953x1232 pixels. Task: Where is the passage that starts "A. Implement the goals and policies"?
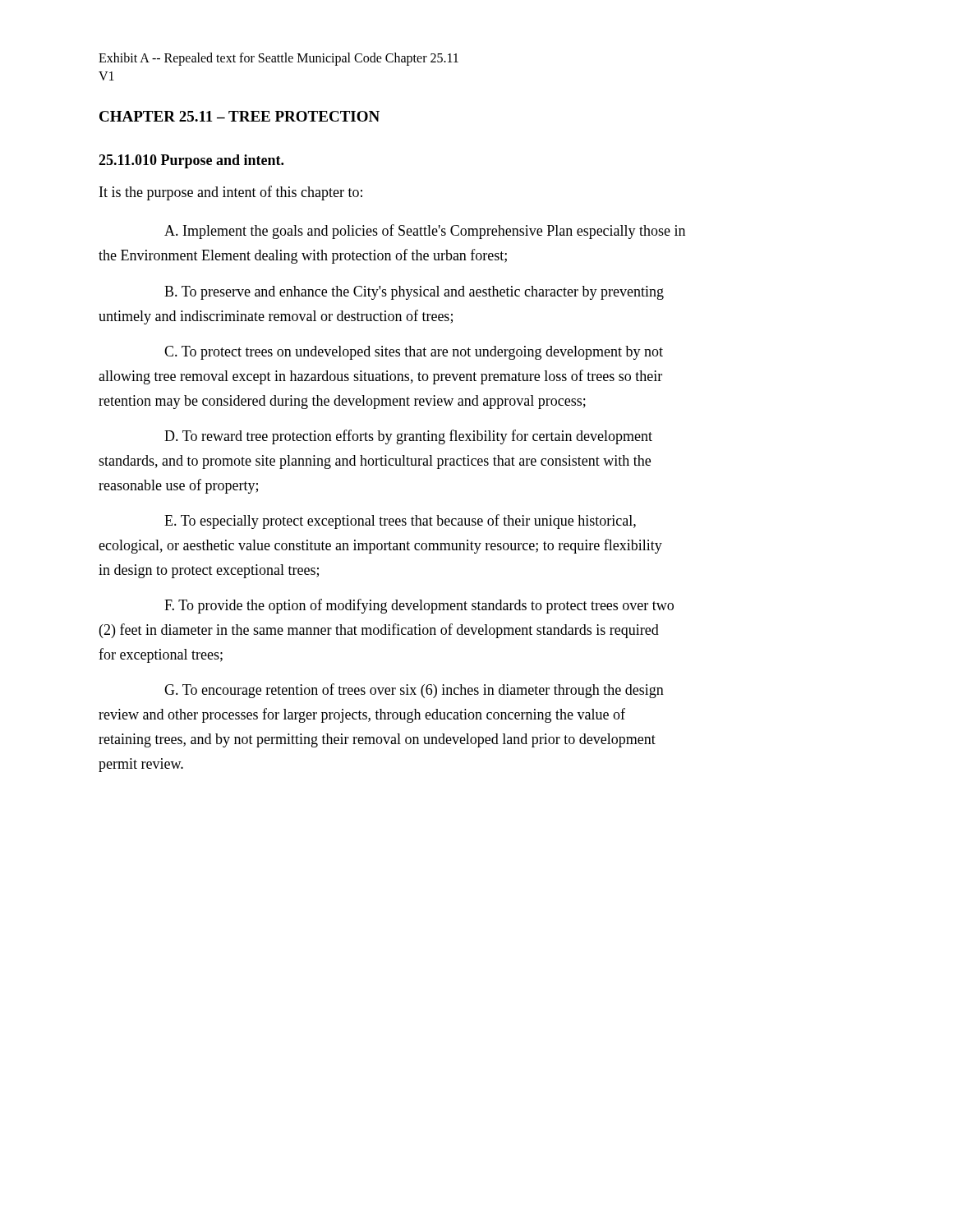click(476, 244)
